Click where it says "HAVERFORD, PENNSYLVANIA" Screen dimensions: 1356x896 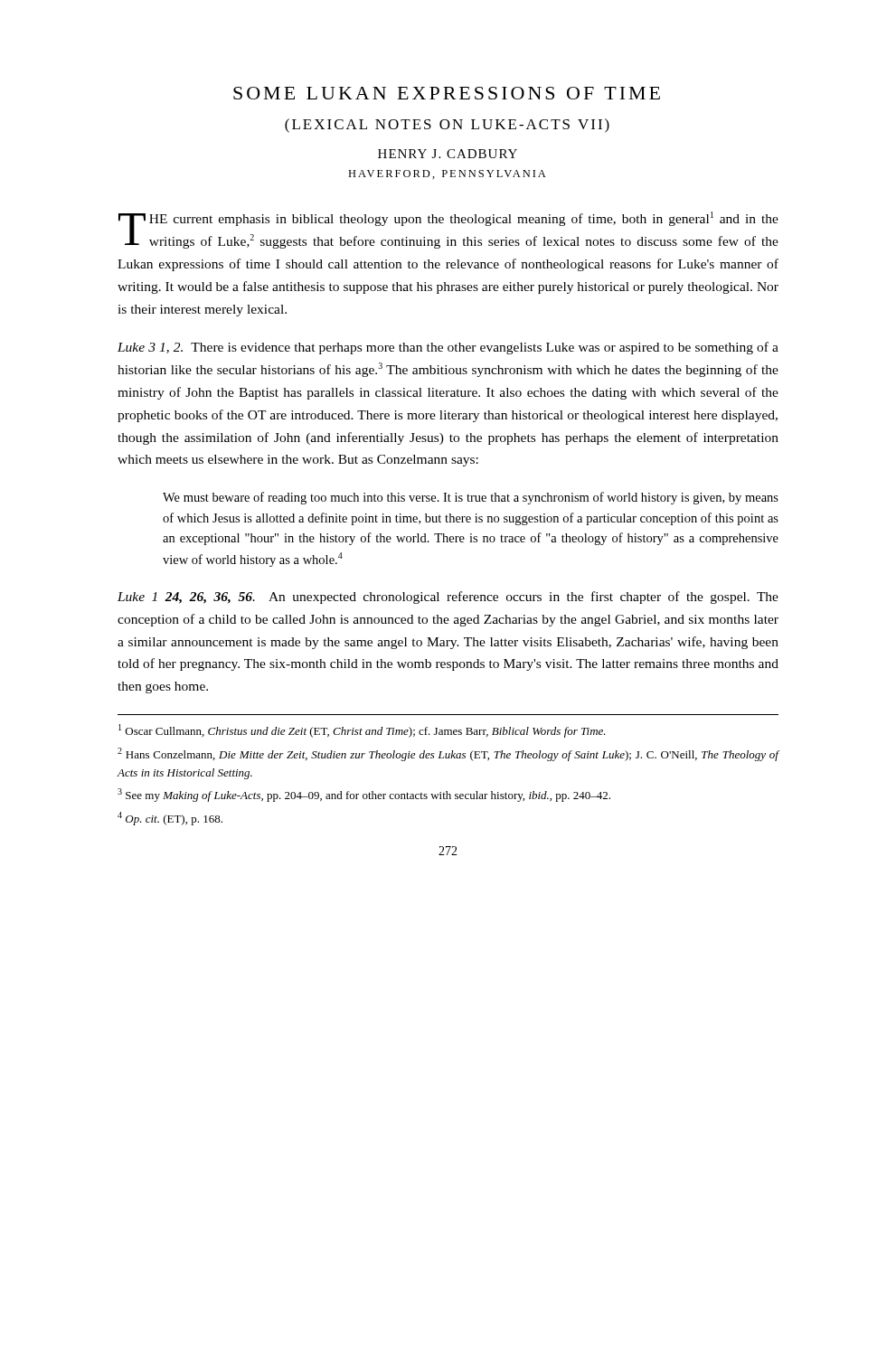pos(448,174)
